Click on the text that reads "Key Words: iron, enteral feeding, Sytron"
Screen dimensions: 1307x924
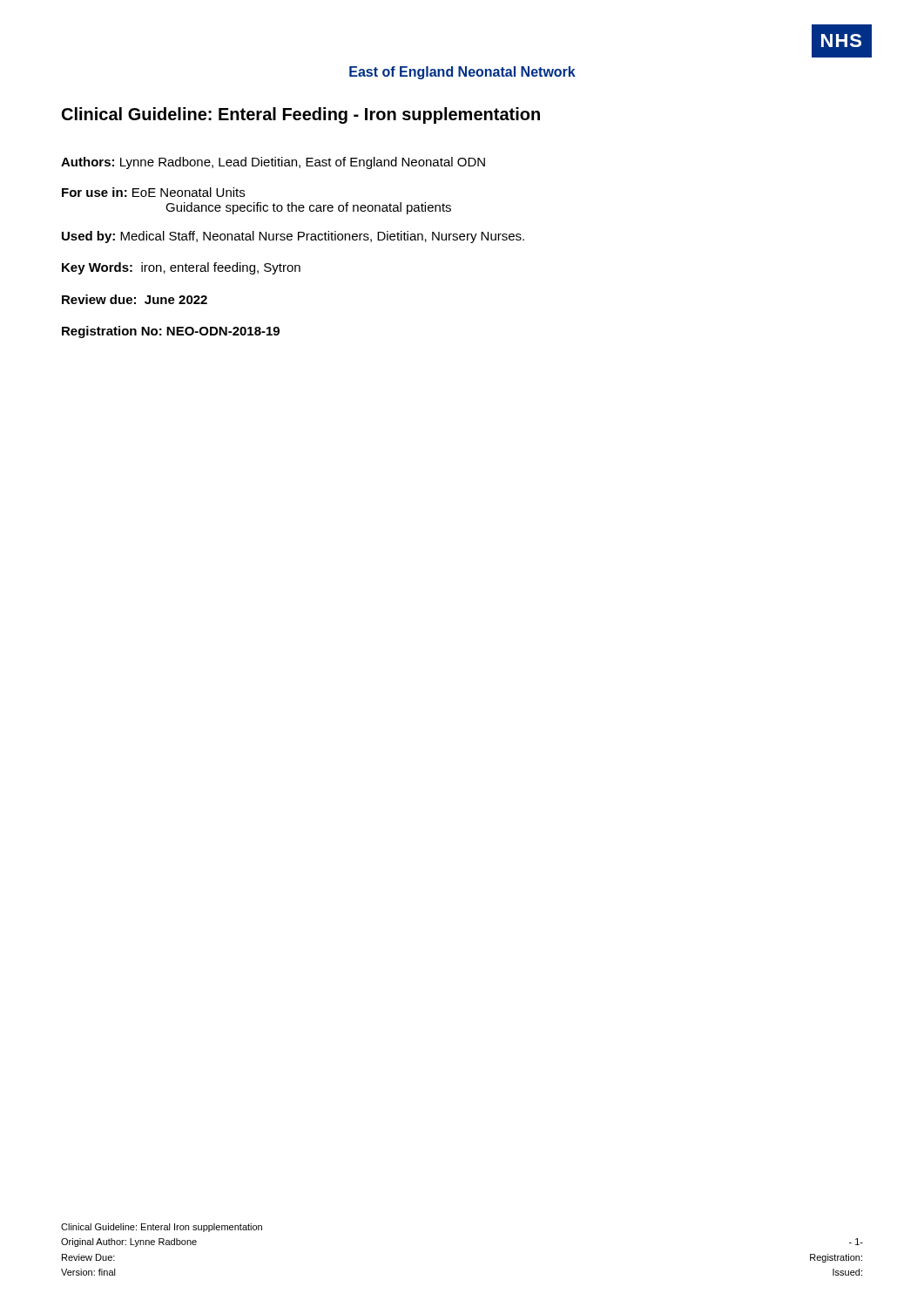[181, 267]
